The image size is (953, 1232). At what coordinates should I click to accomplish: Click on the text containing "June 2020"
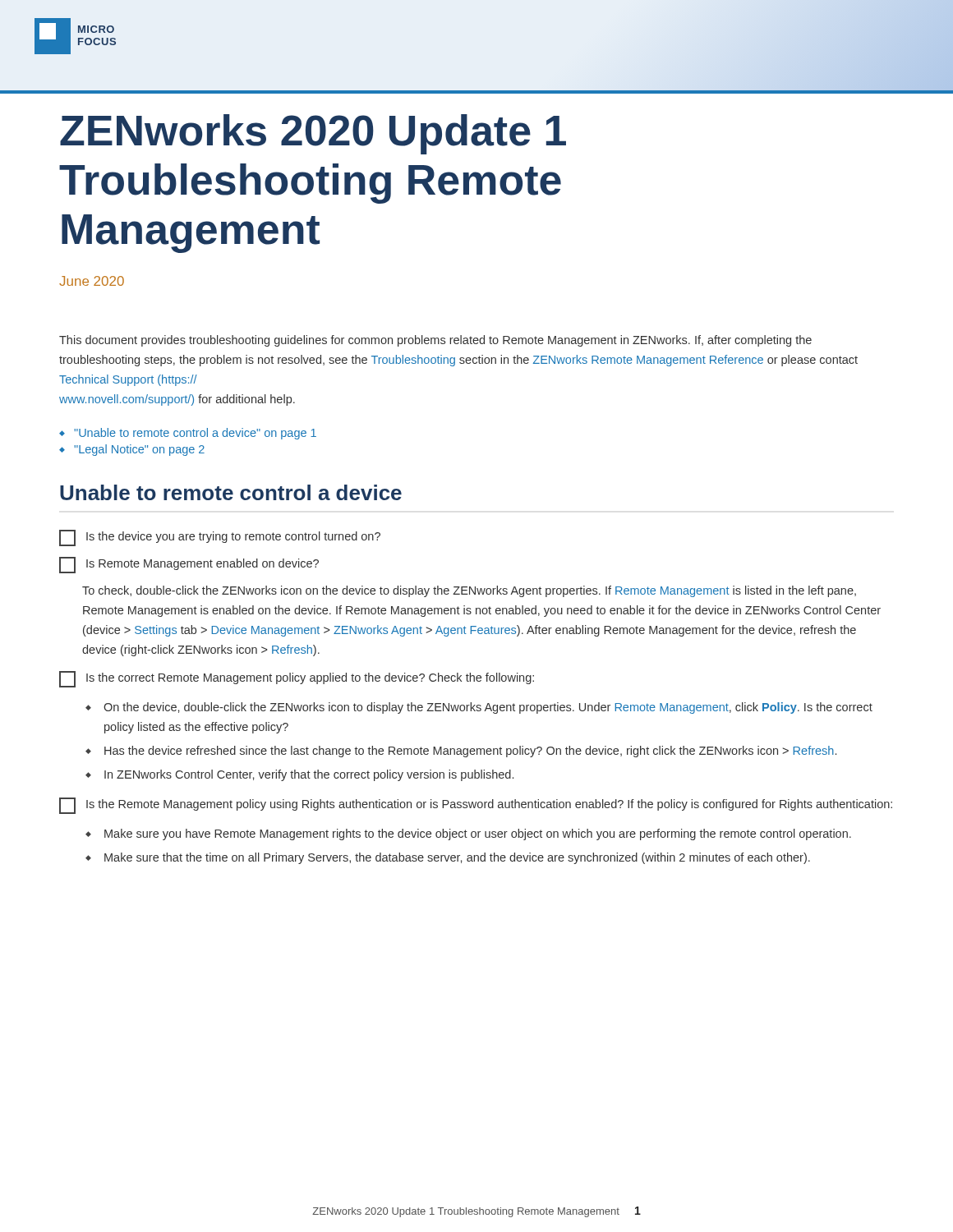click(x=92, y=281)
